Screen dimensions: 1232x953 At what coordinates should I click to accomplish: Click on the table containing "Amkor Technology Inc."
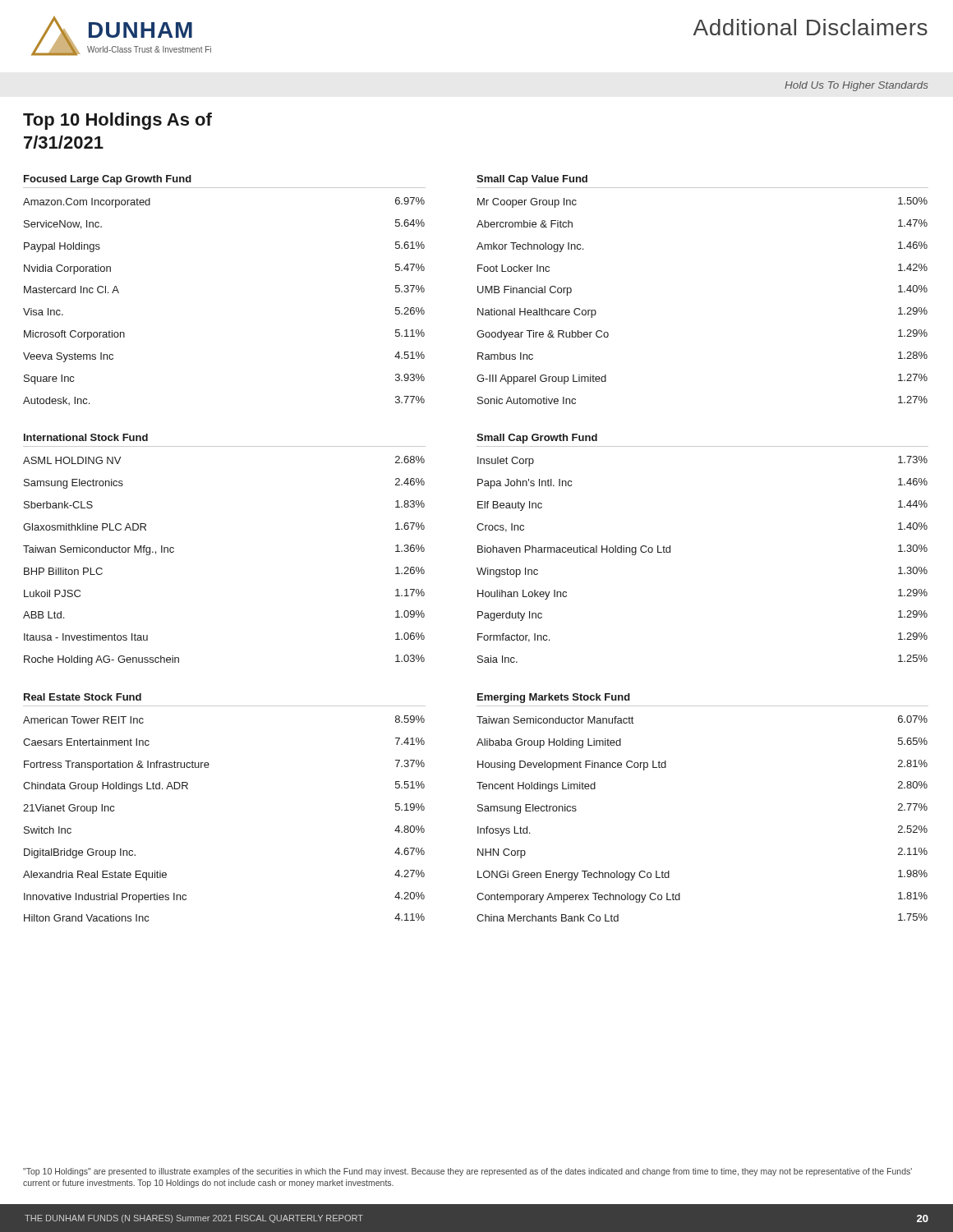point(702,292)
